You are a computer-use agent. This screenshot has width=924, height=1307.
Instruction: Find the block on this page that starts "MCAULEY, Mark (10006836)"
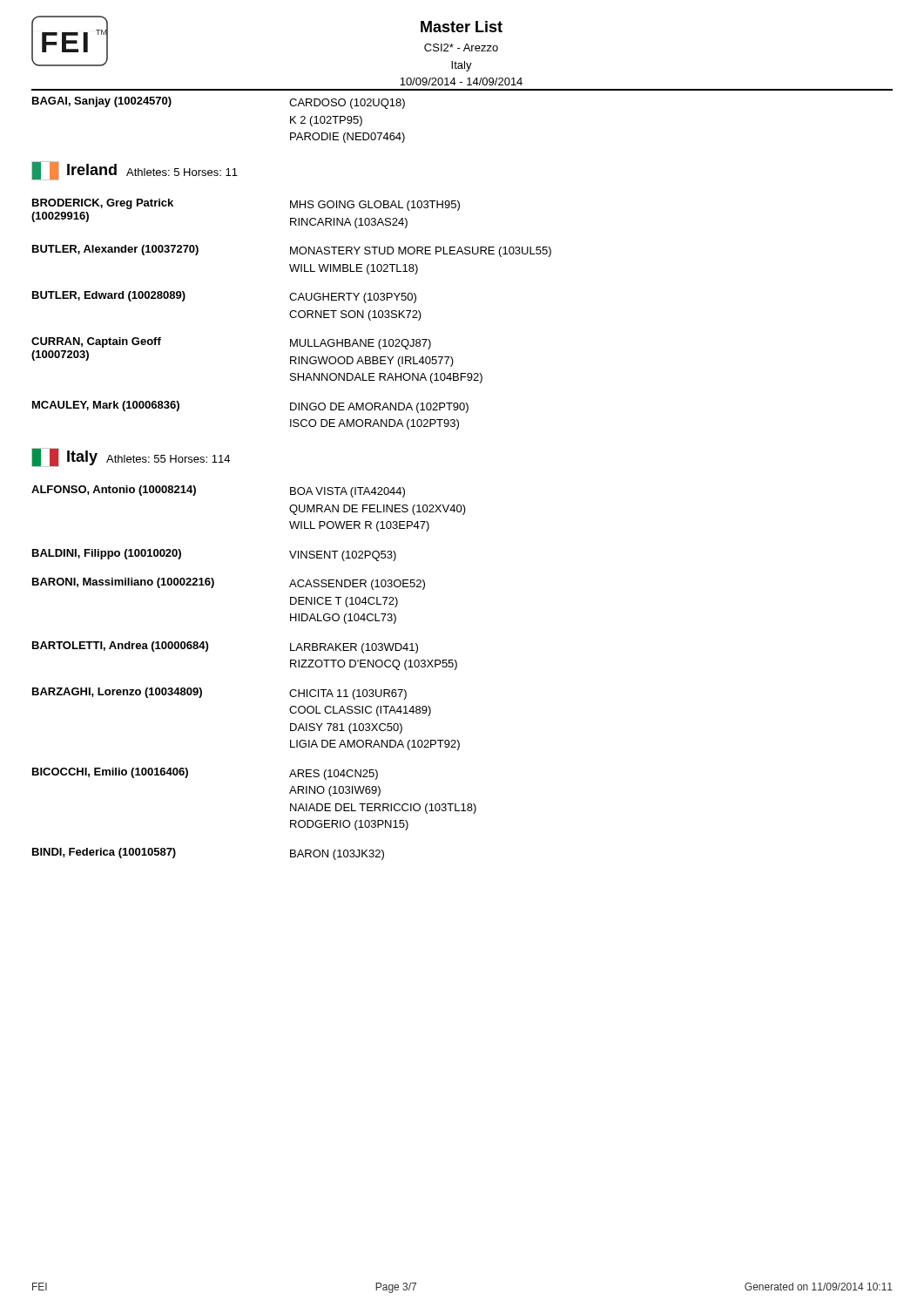tap(462, 415)
